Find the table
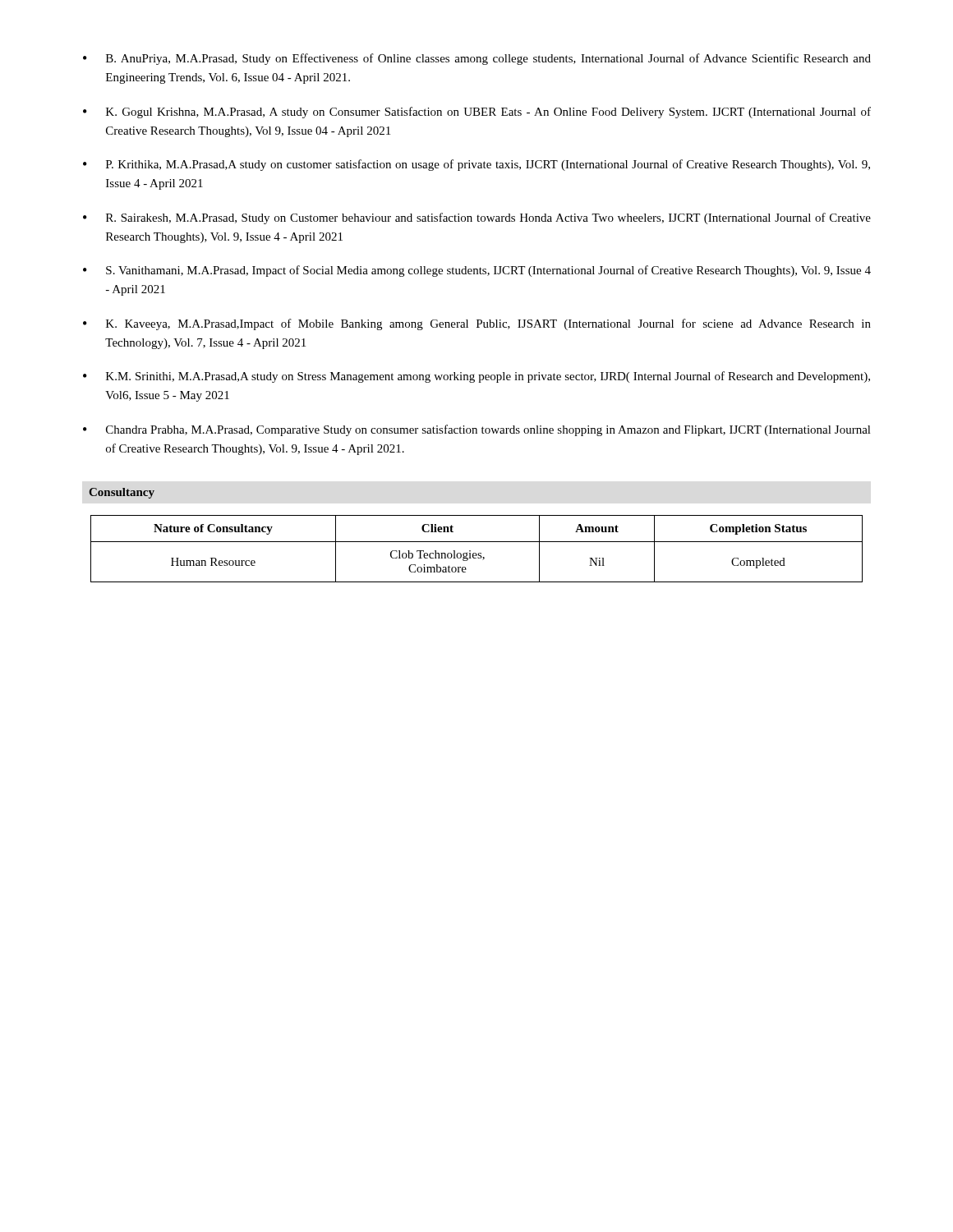The width and height of the screenshot is (953, 1232). click(x=481, y=549)
